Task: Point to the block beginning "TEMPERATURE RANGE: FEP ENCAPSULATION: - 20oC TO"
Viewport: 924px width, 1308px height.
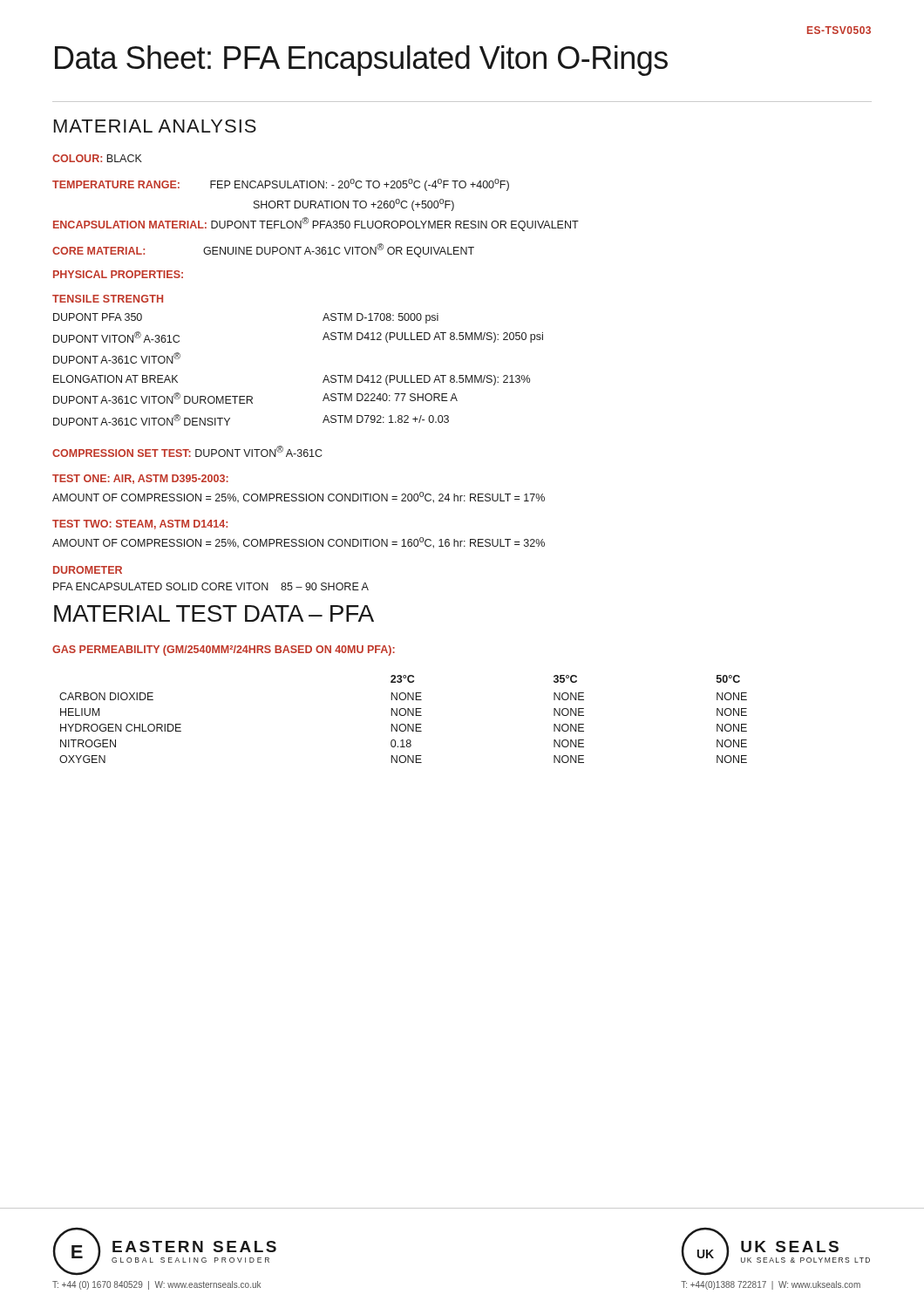Action: (281, 193)
